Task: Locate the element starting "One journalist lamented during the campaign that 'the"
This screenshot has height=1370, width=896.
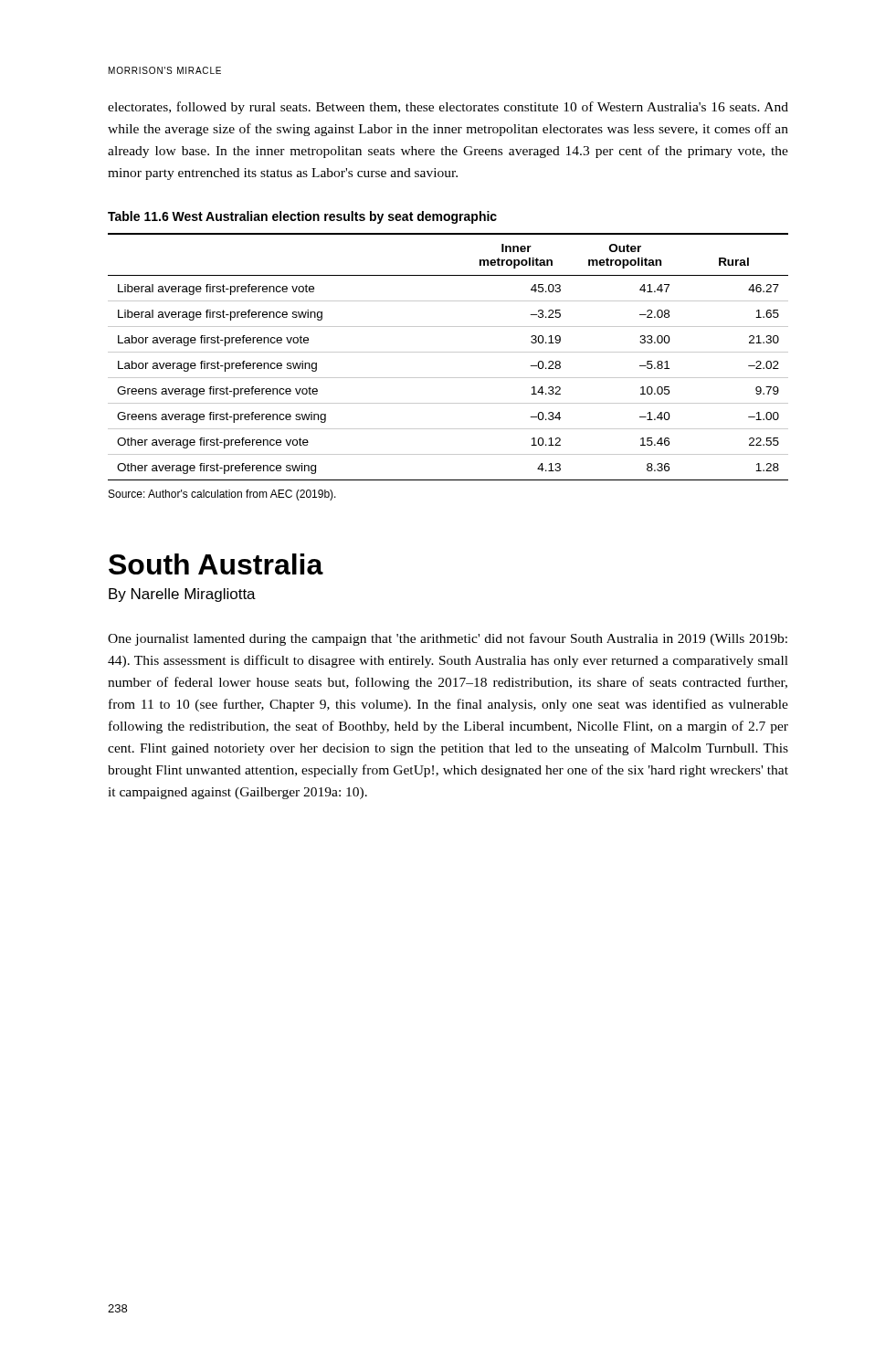Action: (x=448, y=715)
